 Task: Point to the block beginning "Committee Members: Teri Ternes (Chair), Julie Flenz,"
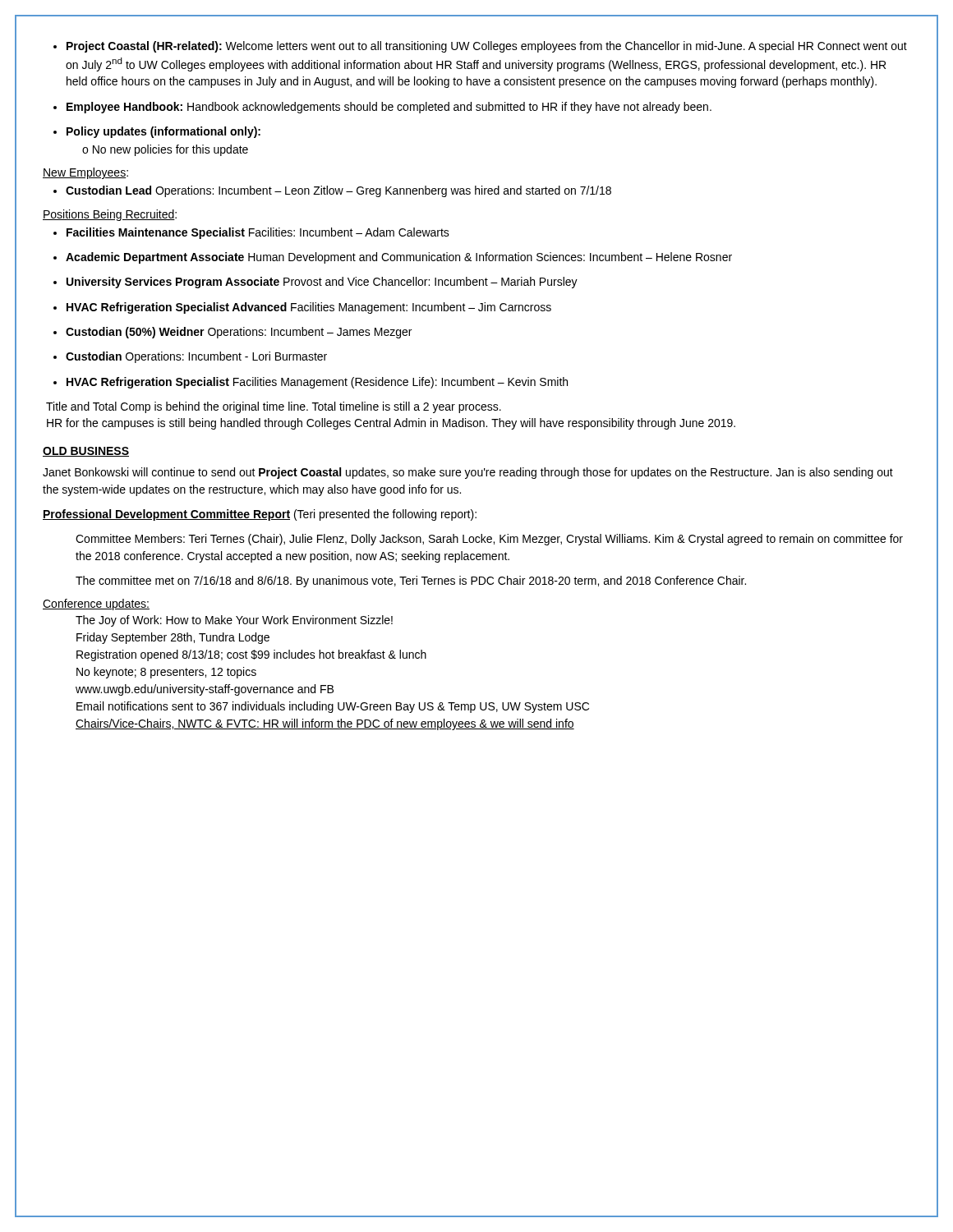pyautogui.click(x=476, y=548)
